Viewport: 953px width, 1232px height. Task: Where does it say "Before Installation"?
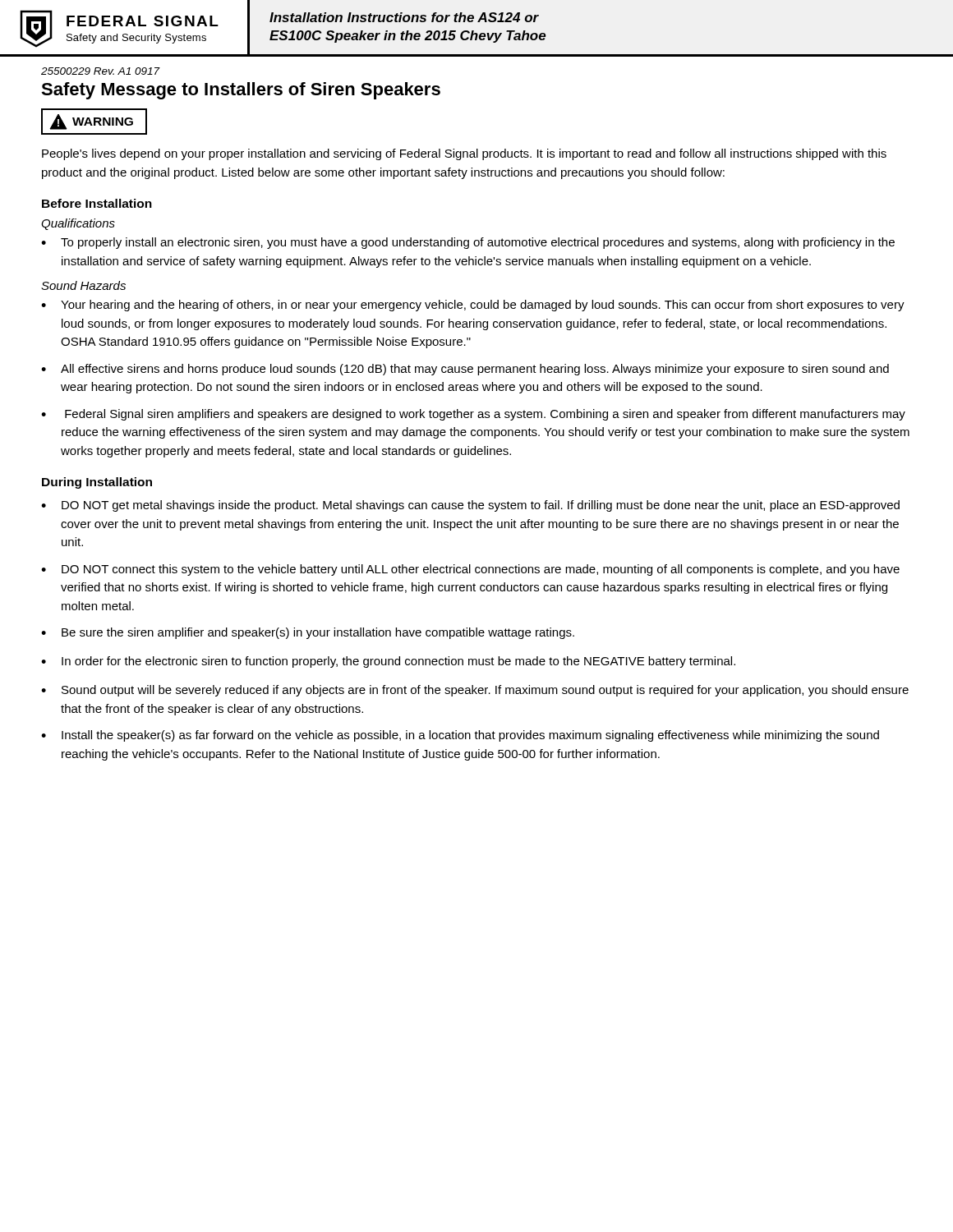[97, 203]
